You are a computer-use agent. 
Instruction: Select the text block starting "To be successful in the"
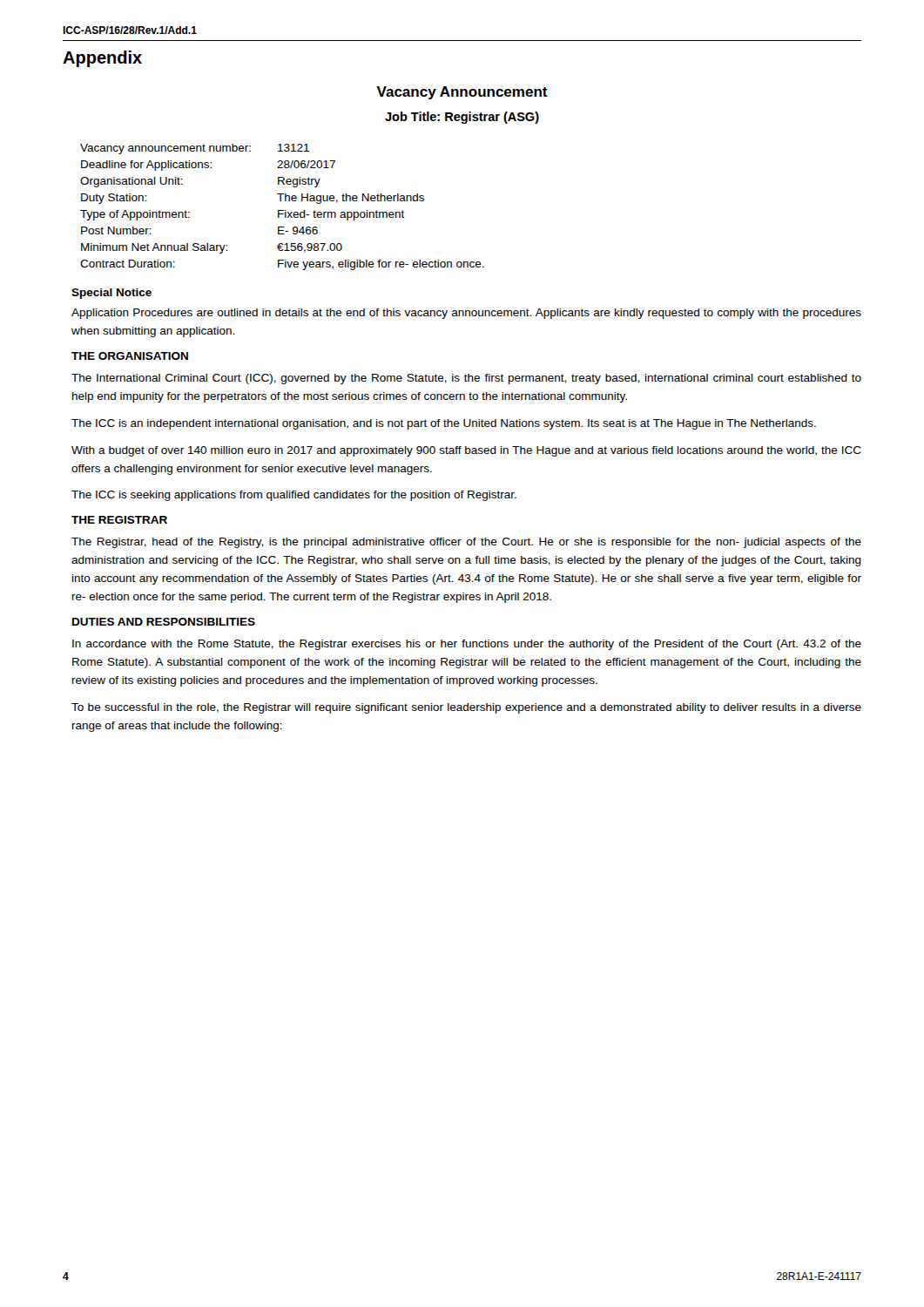coord(466,717)
